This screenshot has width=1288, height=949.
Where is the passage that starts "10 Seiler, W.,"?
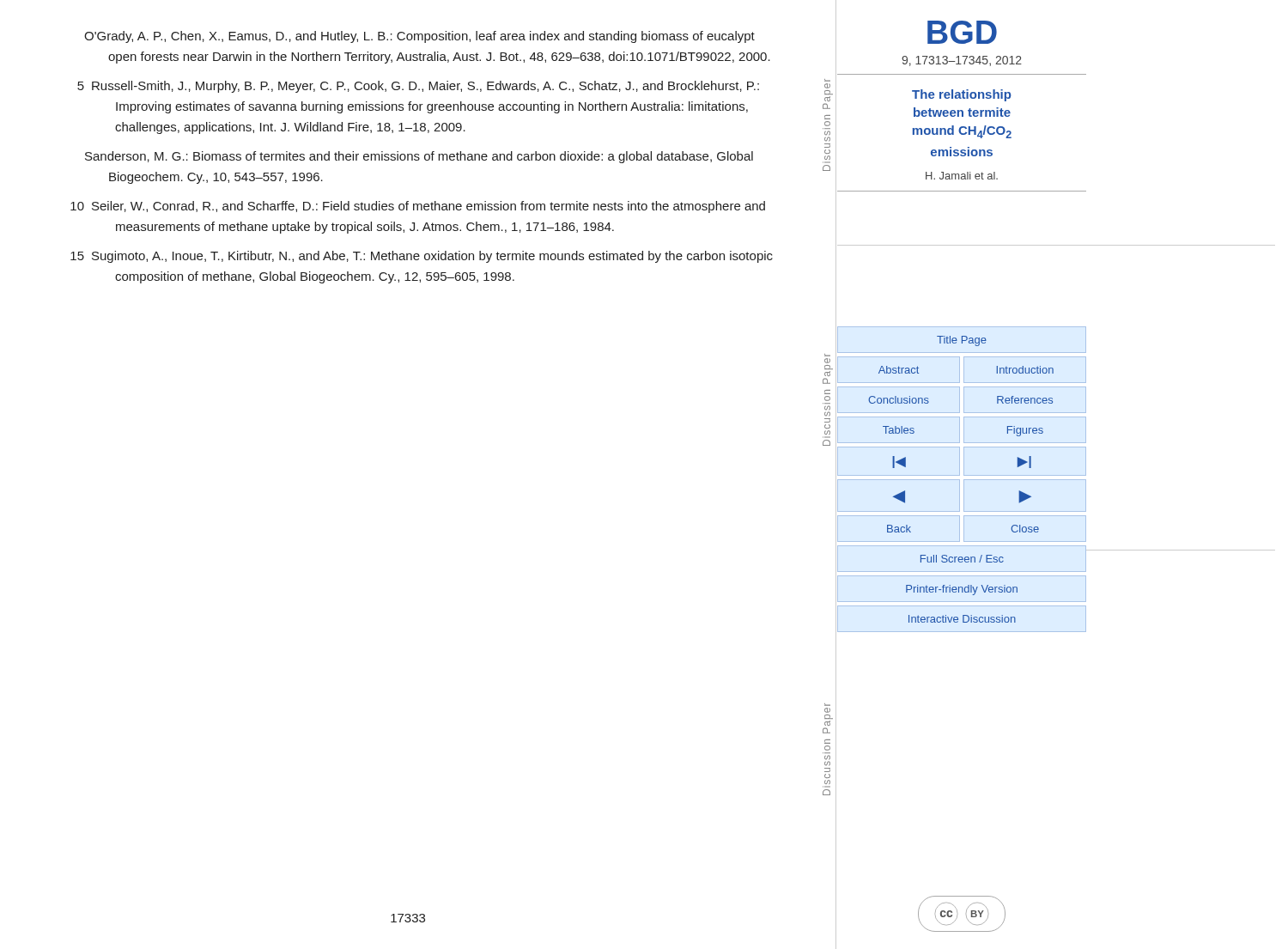click(x=416, y=216)
